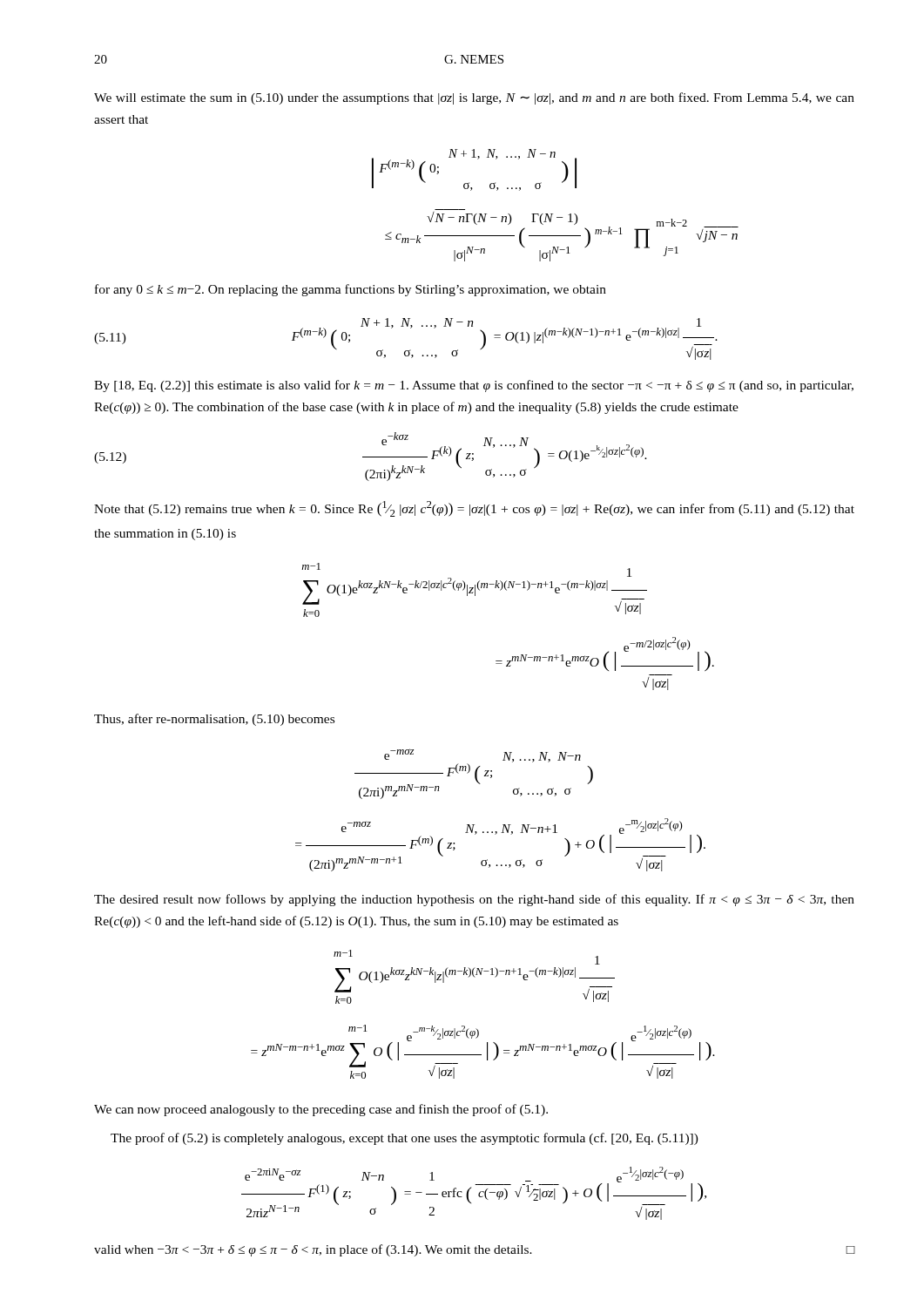Find the element starting "e−2πiNe−σz 2πizN−1−n F(1) ("
Screen dimensions: 1307x924
click(x=474, y=1194)
